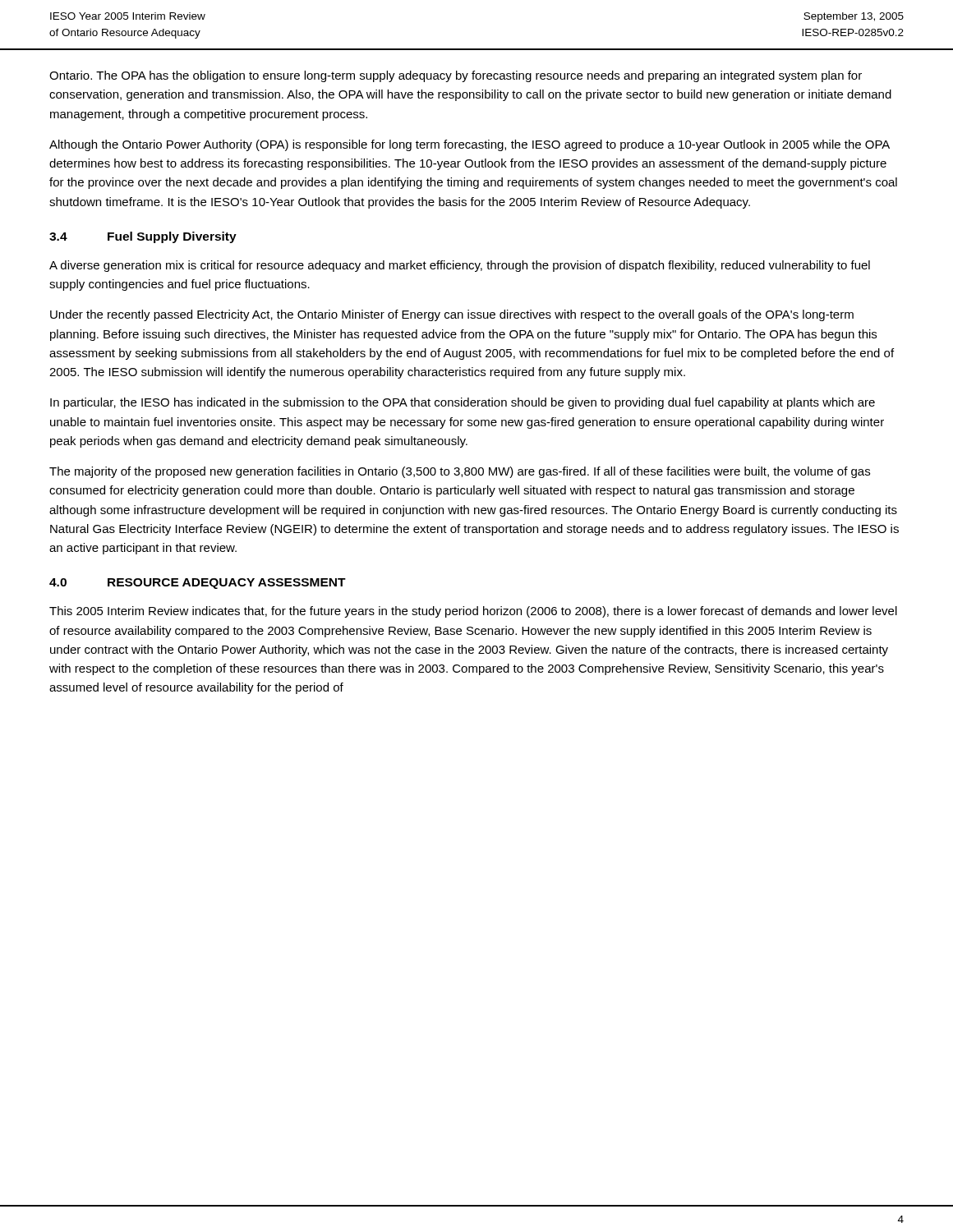
Task: Select the text block with the text "Under the recently passed Electricity Act, the"
Action: point(472,343)
